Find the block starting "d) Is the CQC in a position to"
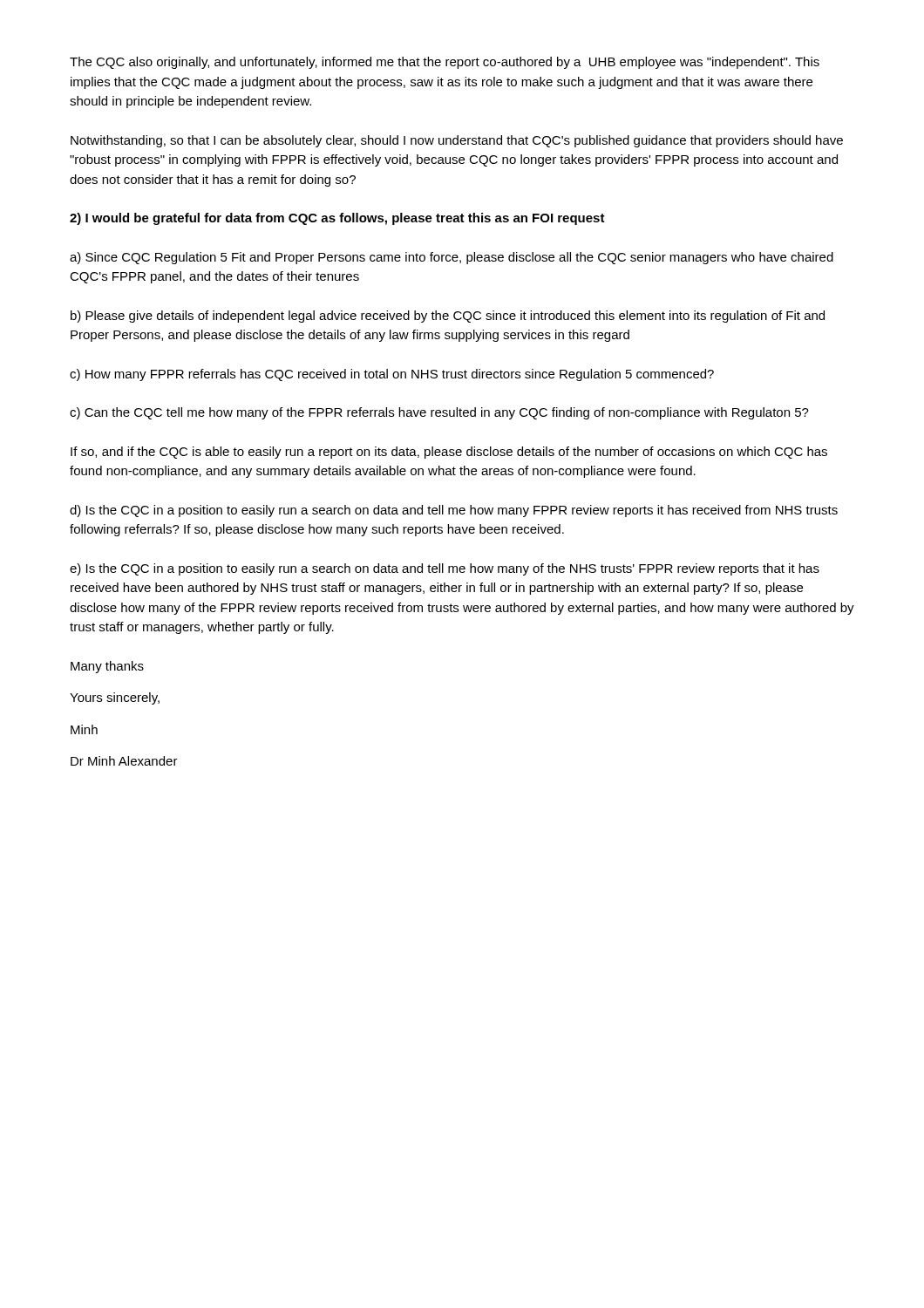Image resolution: width=924 pixels, height=1308 pixels. click(454, 519)
